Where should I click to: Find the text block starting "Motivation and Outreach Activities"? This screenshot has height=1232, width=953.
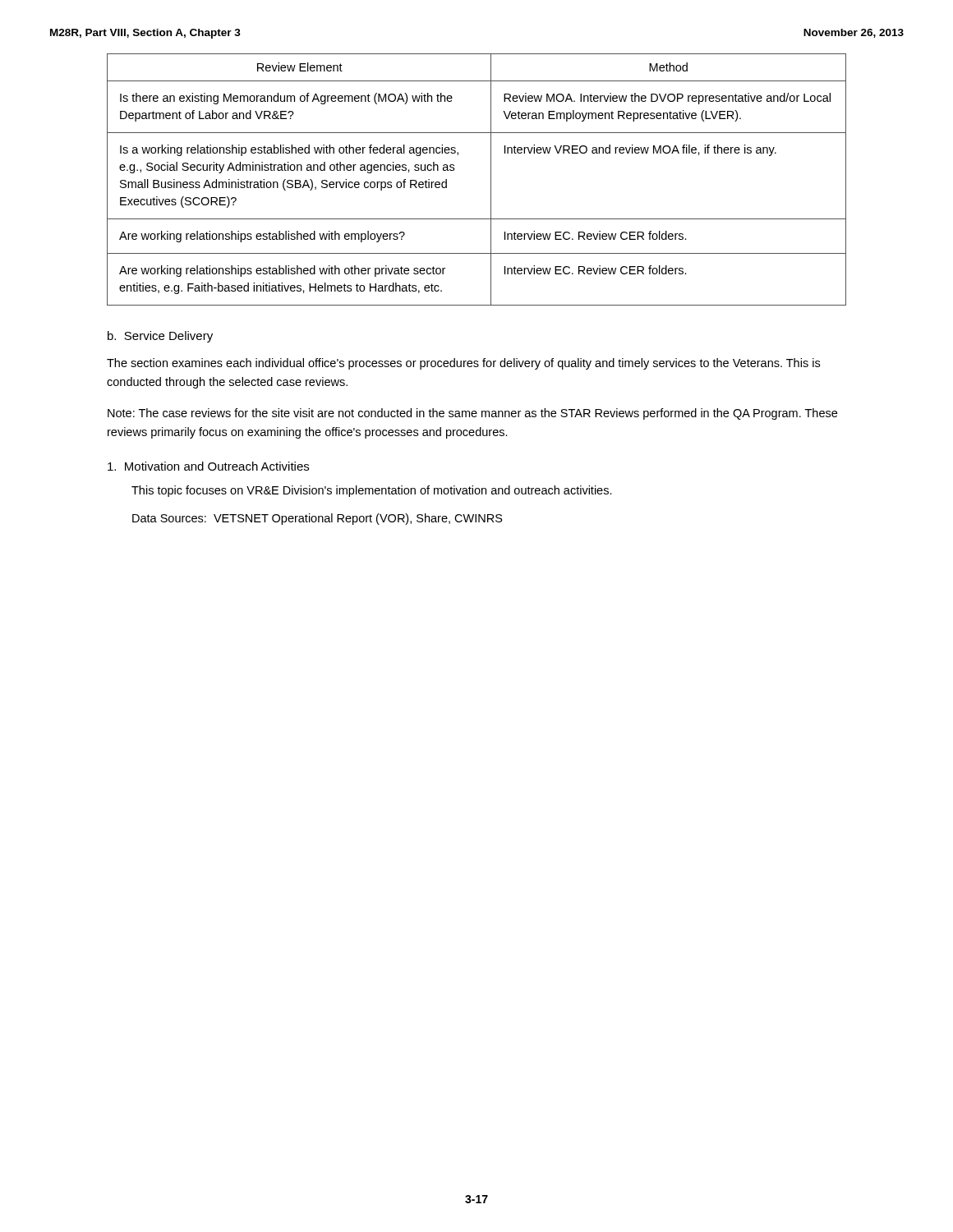[x=208, y=466]
